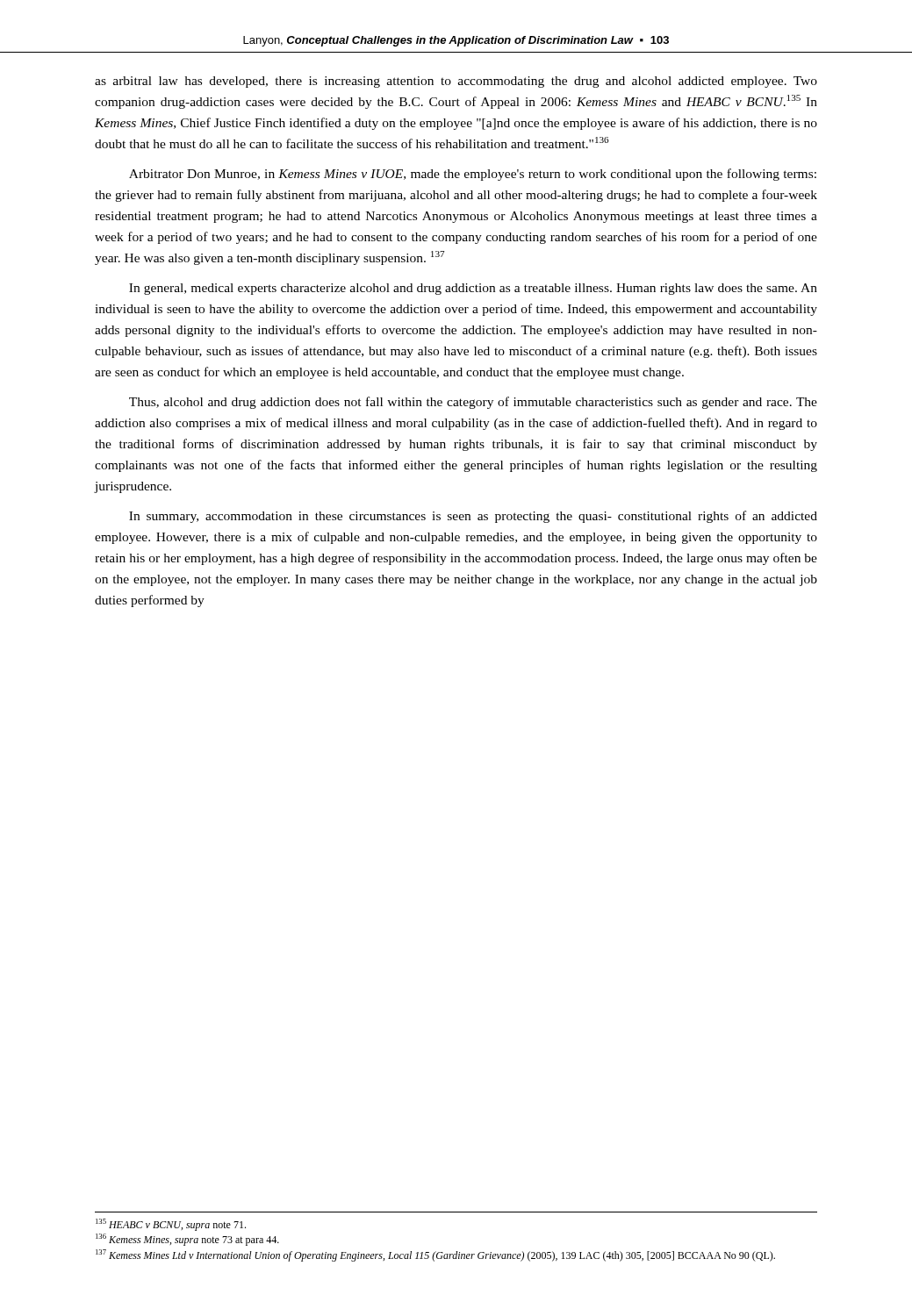This screenshot has height=1316, width=912.
Task: Select the region starting "In summary, accommodation in these circumstances is"
Action: [x=456, y=558]
